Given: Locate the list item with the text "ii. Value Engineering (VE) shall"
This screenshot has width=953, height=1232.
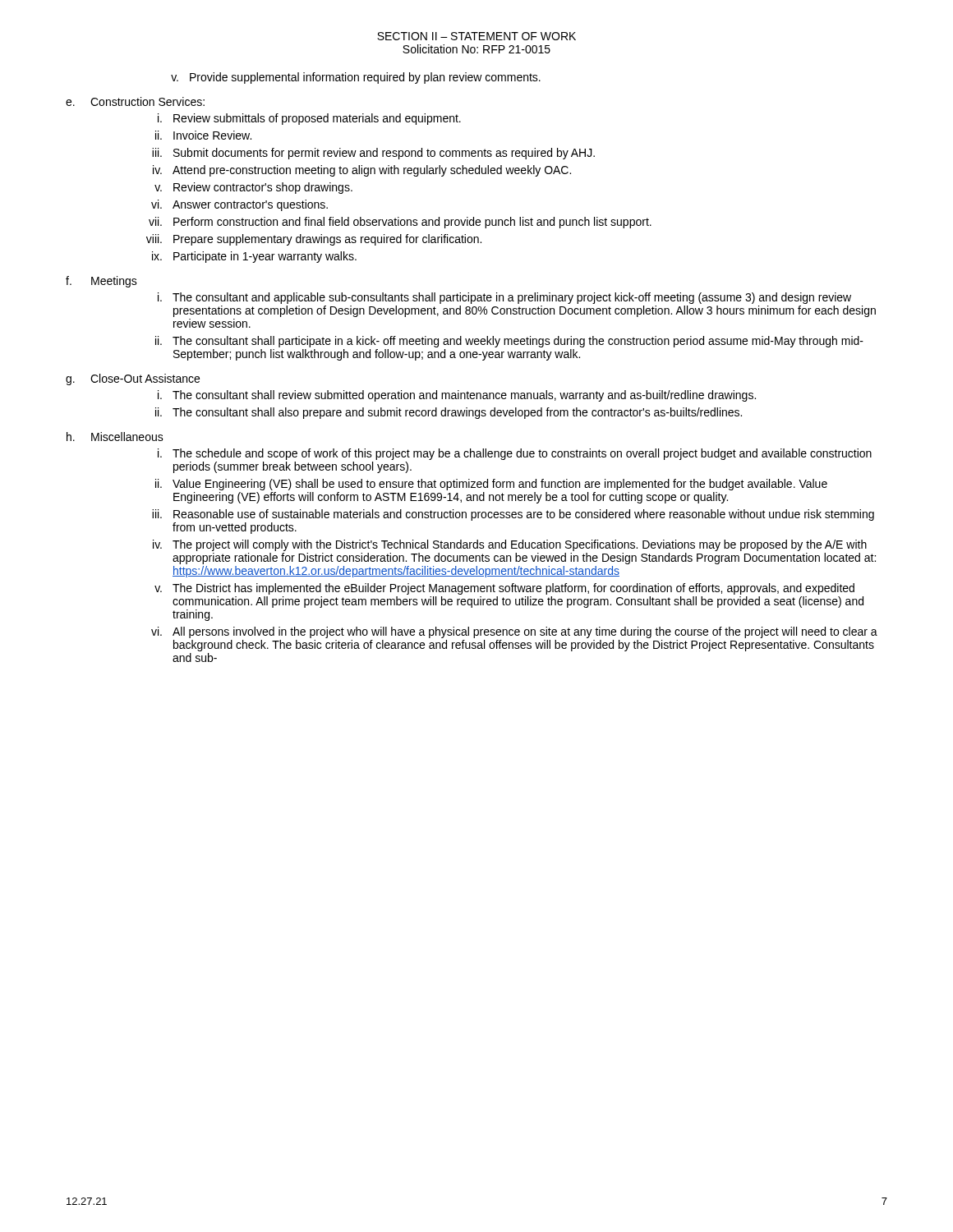Looking at the screenshot, I should click(x=509, y=490).
